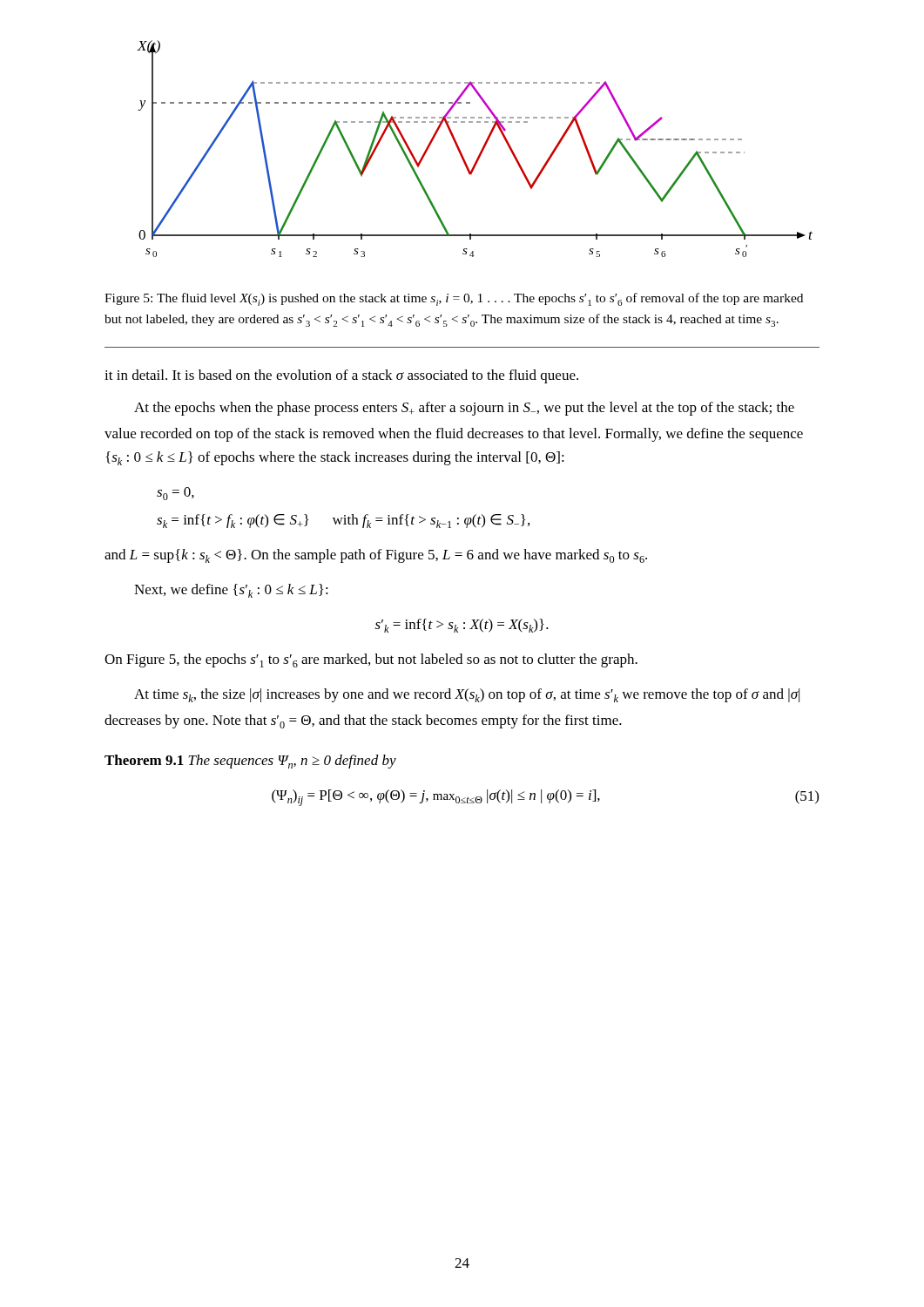
Task: Where is the caption that starts "Figure 5: The fluid level X(si)"?
Action: [x=454, y=309]
